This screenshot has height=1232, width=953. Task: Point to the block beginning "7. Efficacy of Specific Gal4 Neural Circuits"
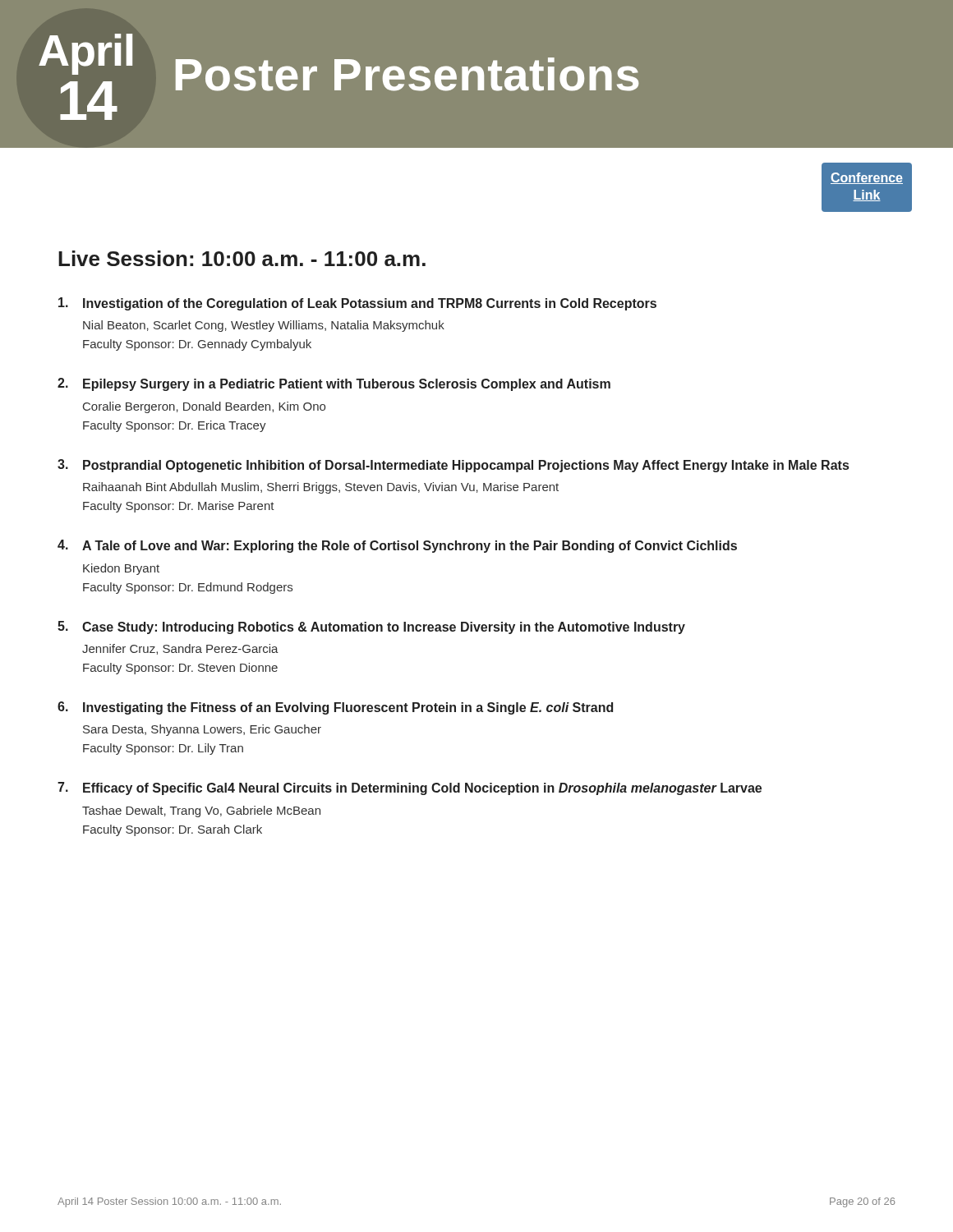coord(410,788)
